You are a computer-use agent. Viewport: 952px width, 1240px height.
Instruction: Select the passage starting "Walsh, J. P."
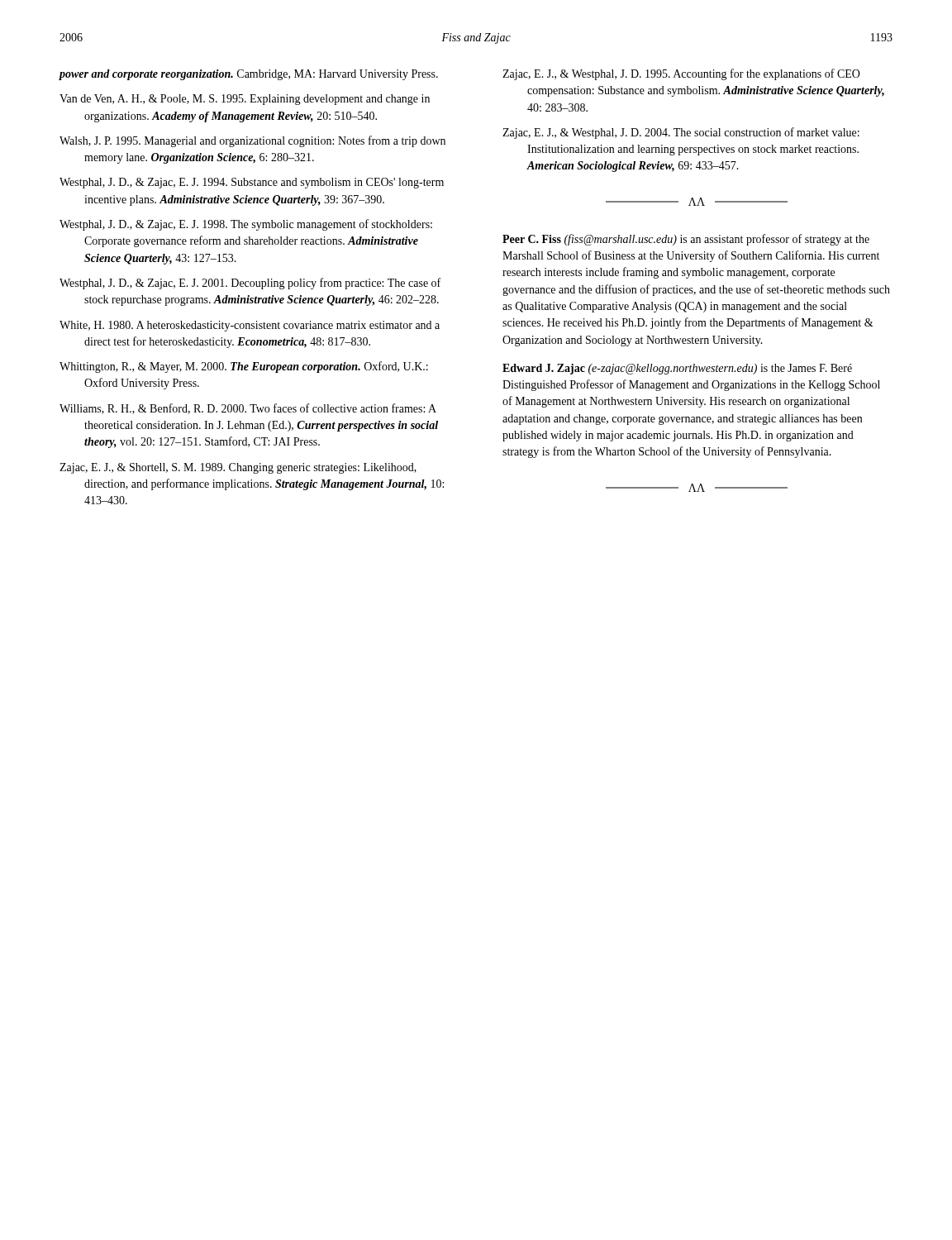[253, 149]
